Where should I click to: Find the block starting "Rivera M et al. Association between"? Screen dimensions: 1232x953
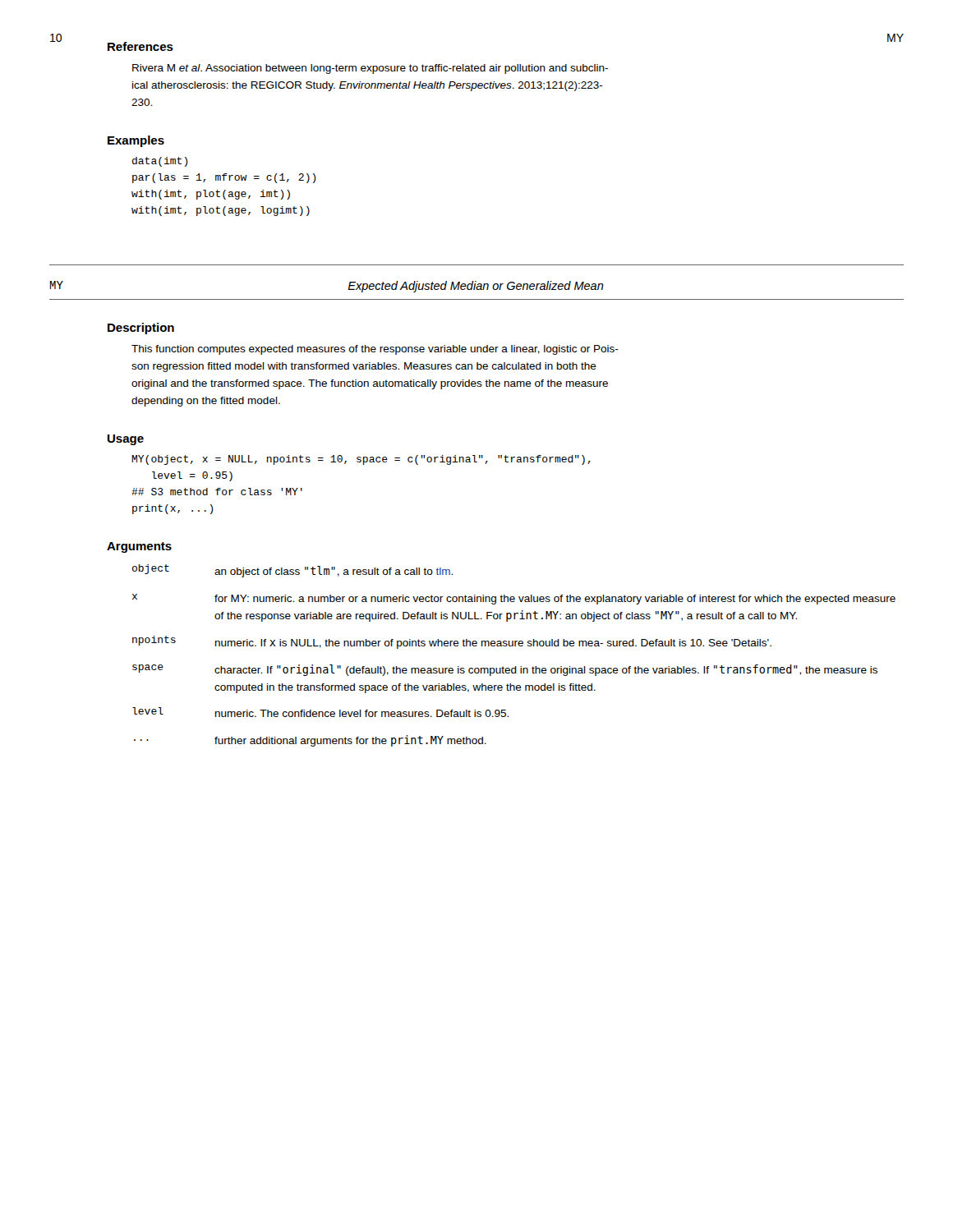tap(370, 85)
